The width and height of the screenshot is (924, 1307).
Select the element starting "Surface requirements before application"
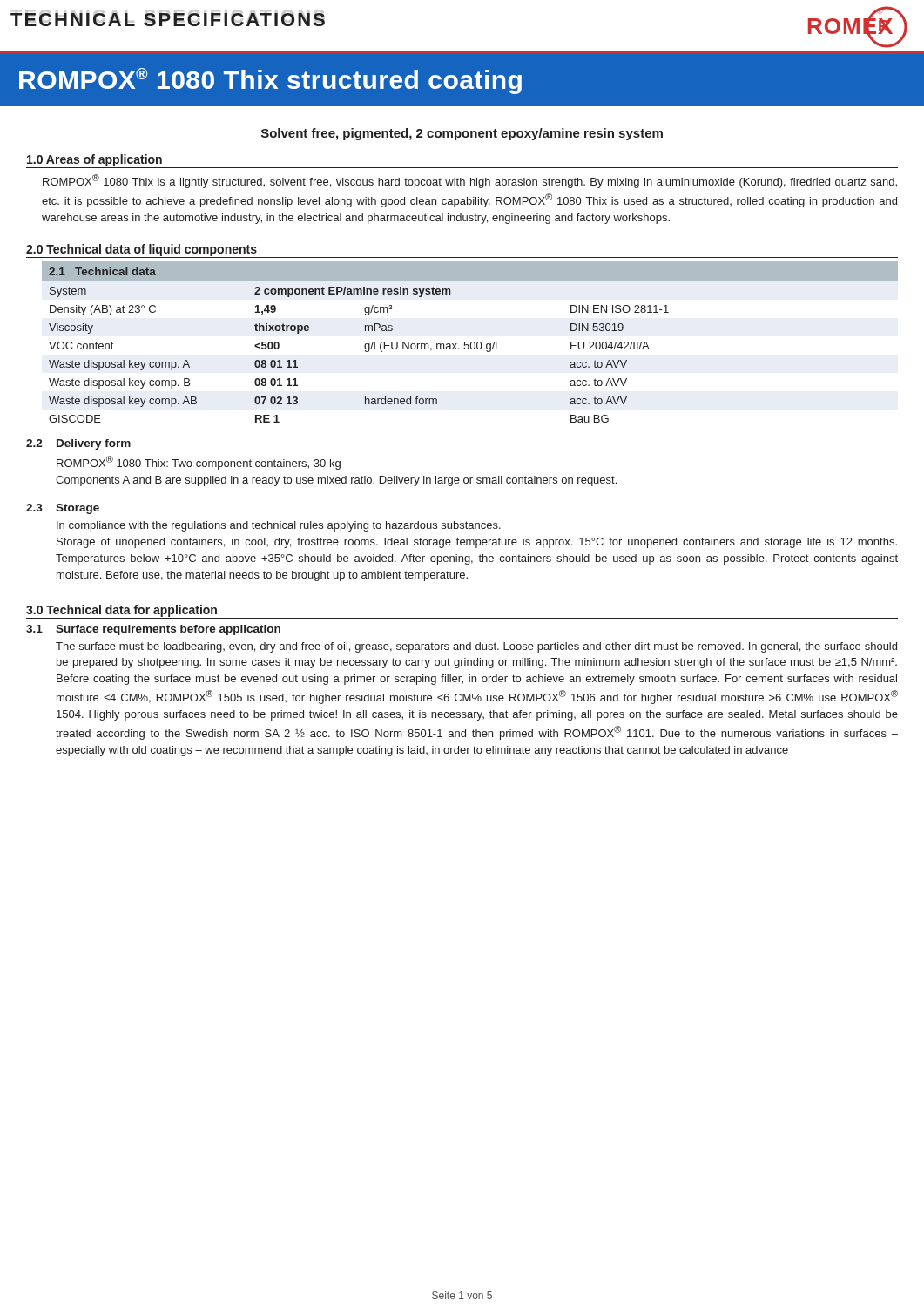pyautogui.click(x=168, y=628)
